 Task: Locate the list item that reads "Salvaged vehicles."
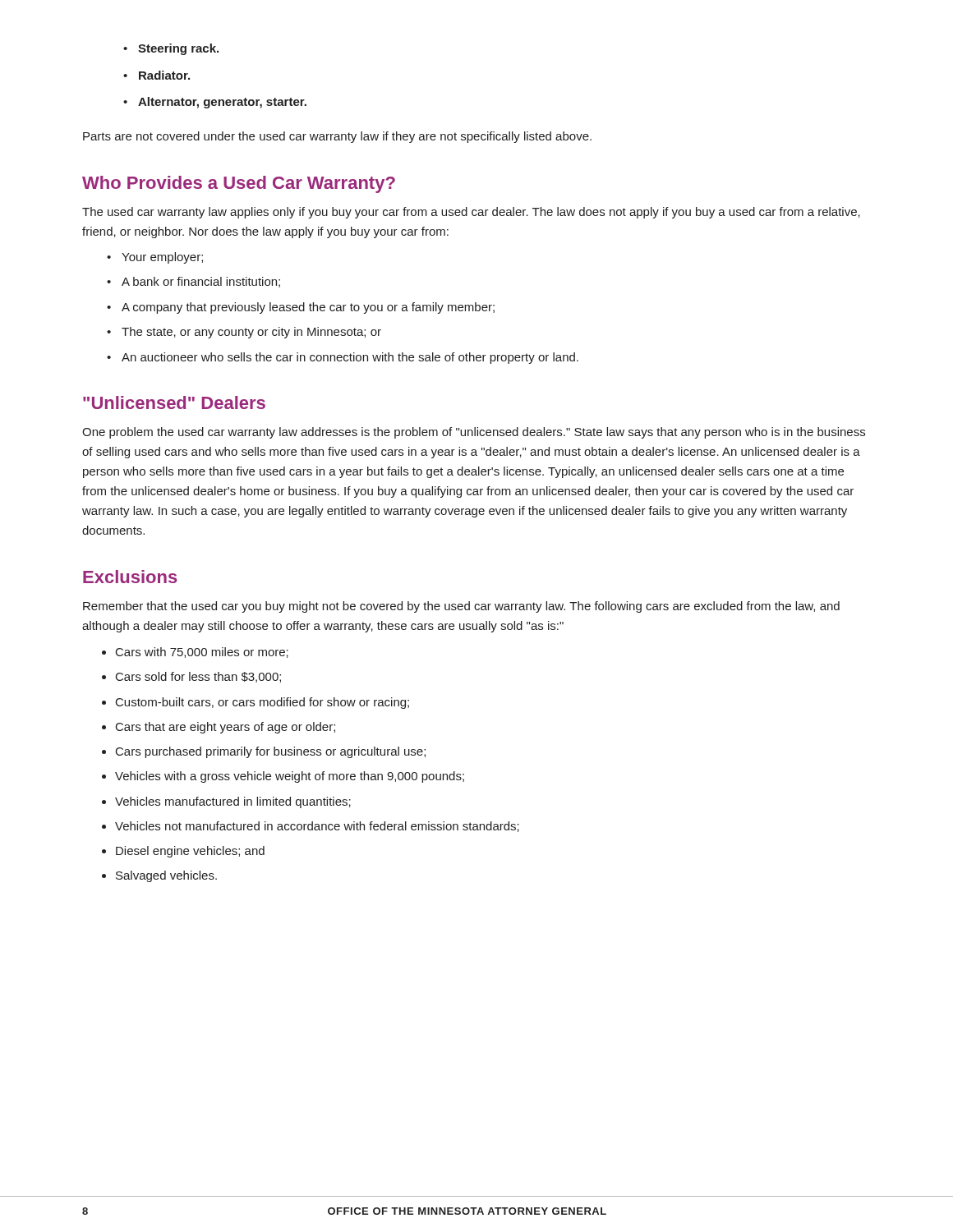[x=166, y=875]
